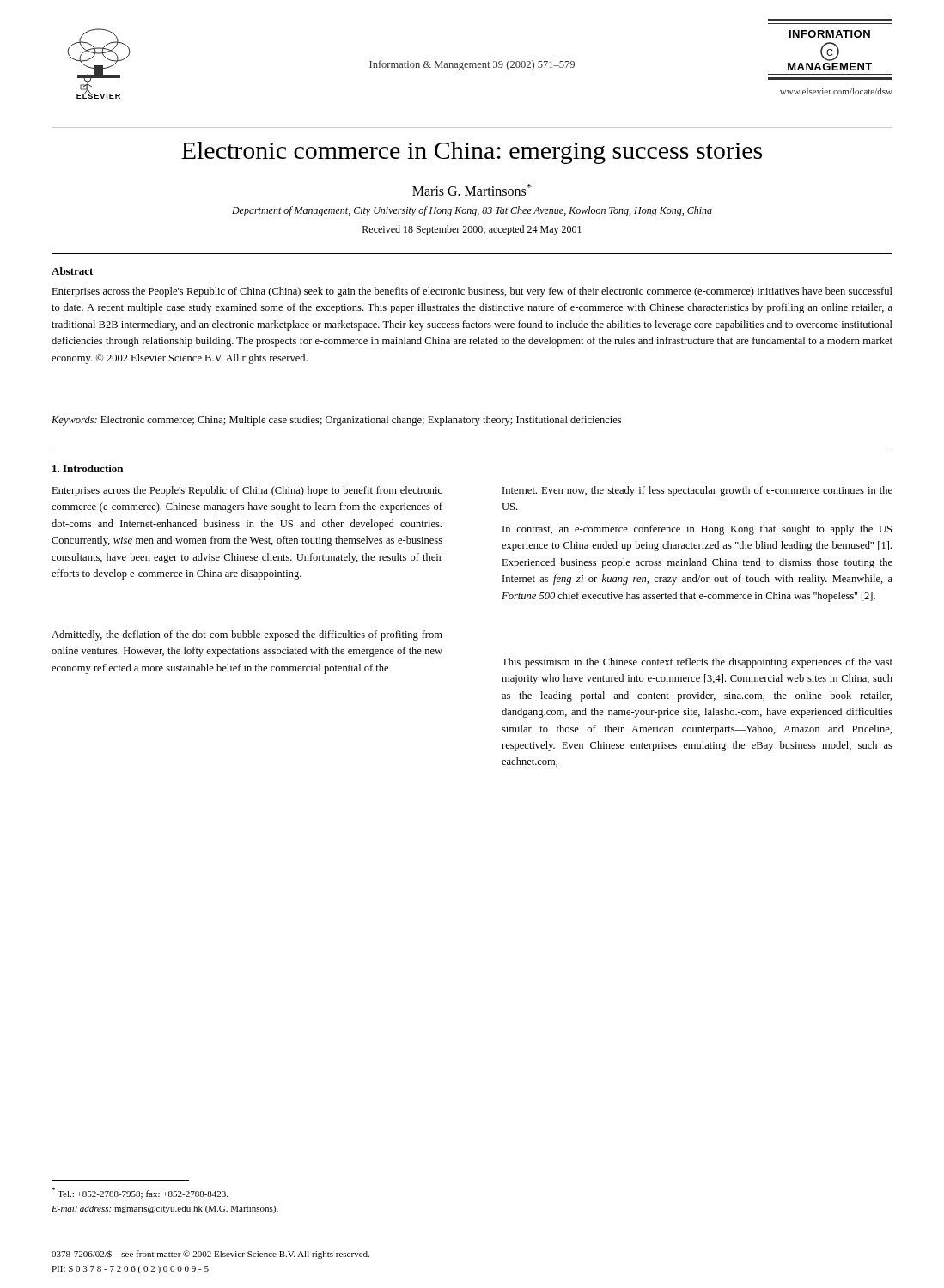This screenshot has width=944, height=1288.
Task: Select the text block with the text "Received 18 September 2000; accepted 24"
Action: [472, 229]
